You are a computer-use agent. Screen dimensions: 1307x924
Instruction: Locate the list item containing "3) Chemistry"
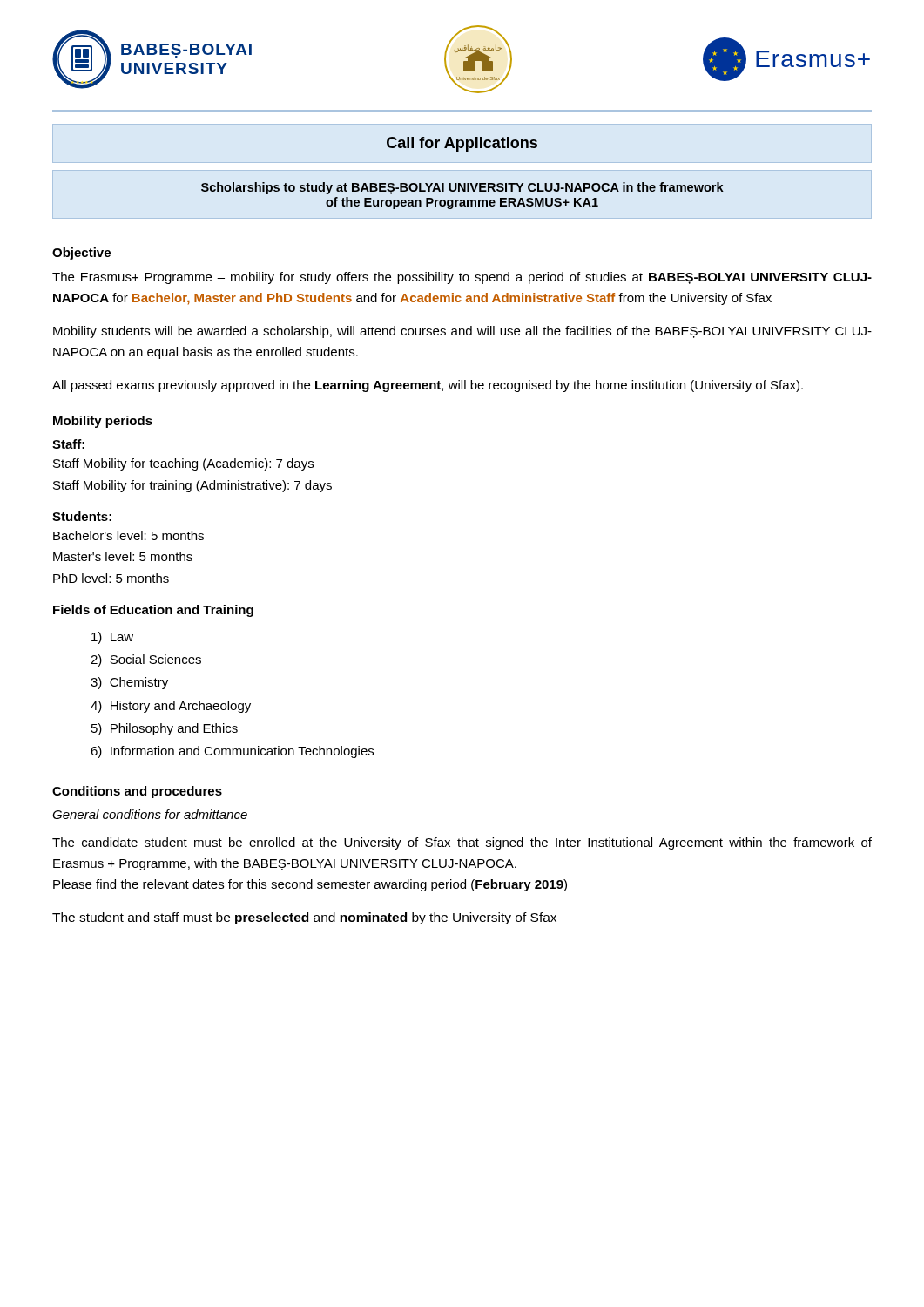(129, 682)
